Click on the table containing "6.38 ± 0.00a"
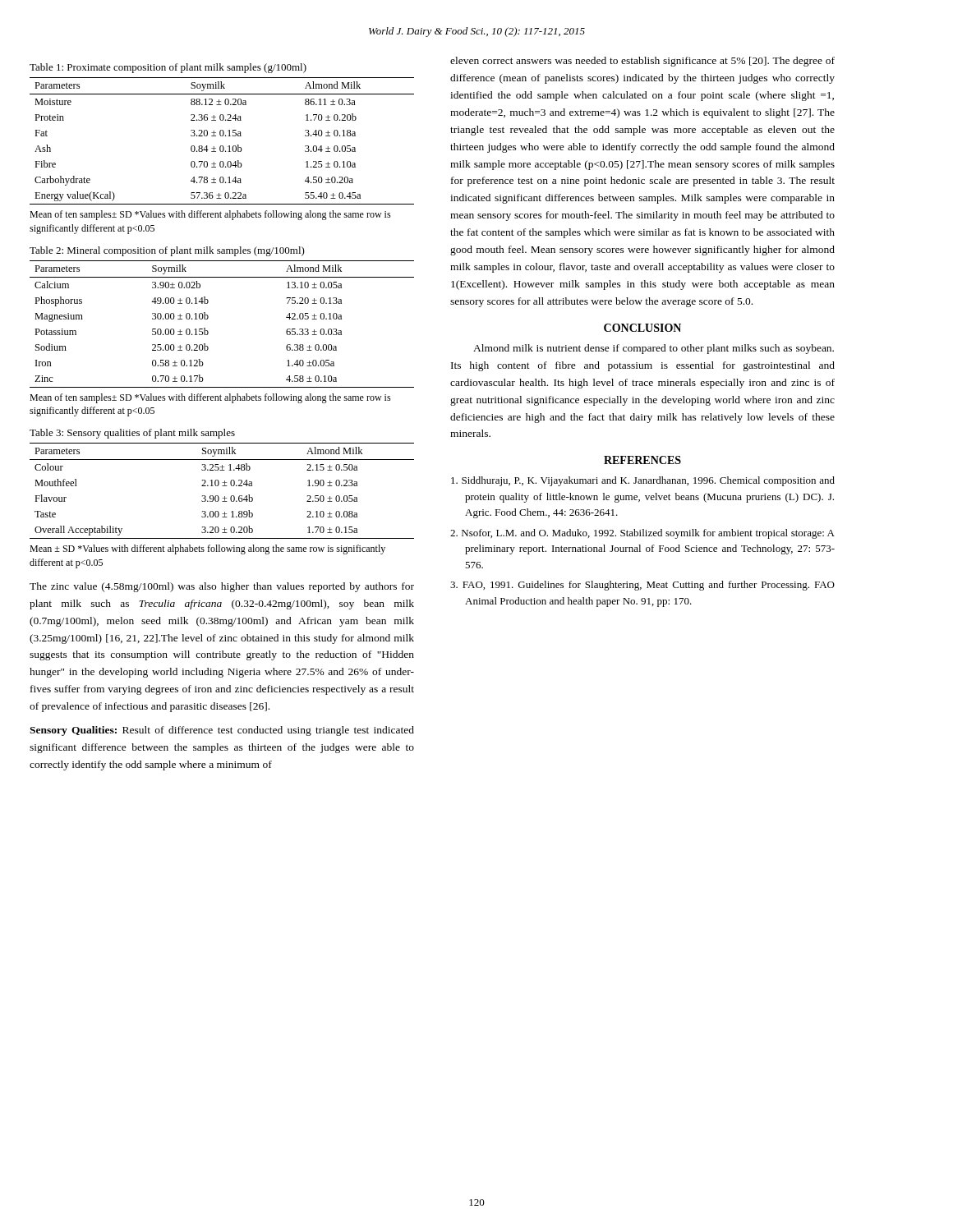Screen dimensions: 1232x953 (x=222, y=324)
